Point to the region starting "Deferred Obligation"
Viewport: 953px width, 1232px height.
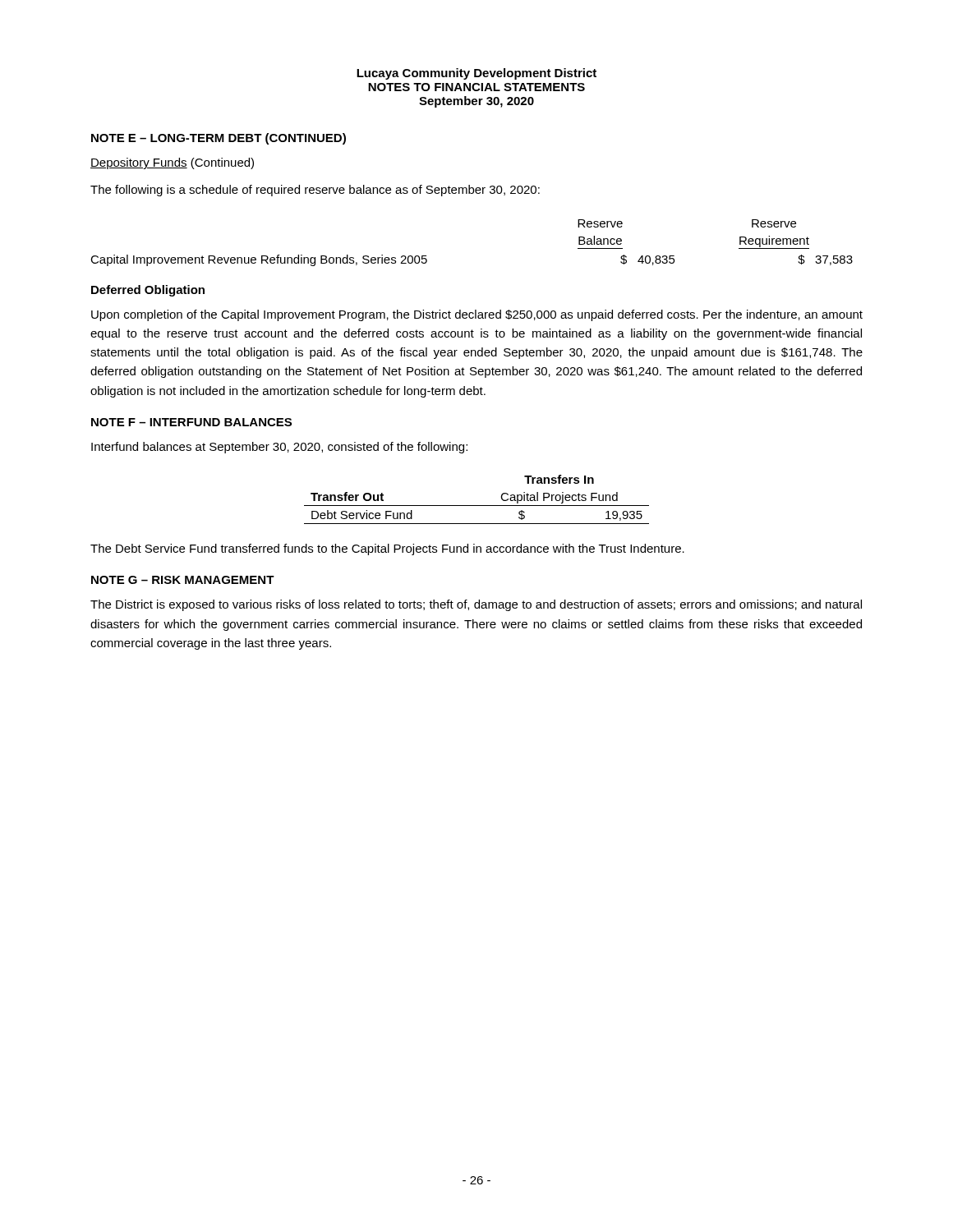(x=148, y=289)
